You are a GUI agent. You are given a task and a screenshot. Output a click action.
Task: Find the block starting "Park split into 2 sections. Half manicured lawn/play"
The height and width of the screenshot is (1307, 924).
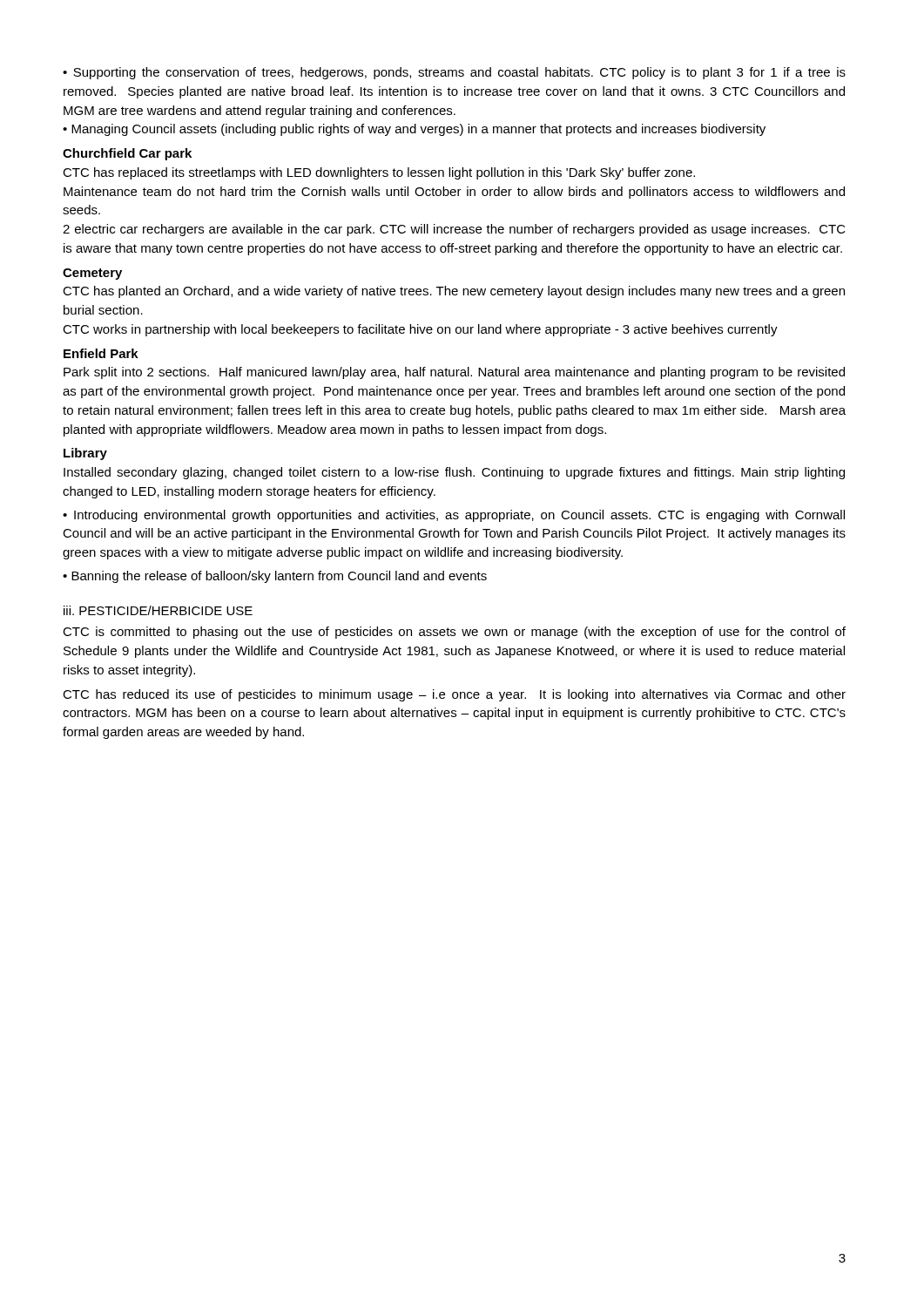click(x=454, y=400)
